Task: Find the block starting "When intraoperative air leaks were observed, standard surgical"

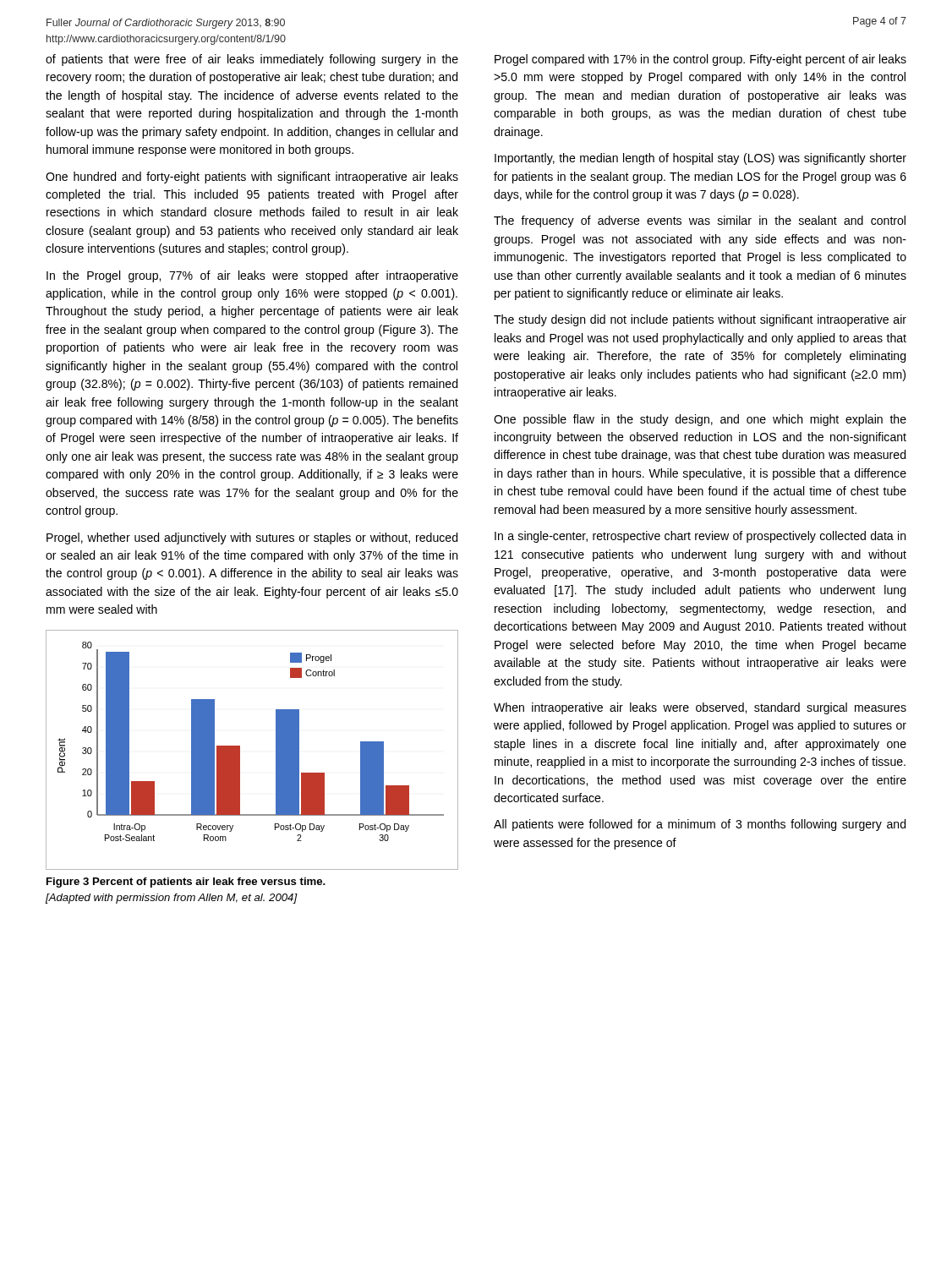Action: coord(700,753)
